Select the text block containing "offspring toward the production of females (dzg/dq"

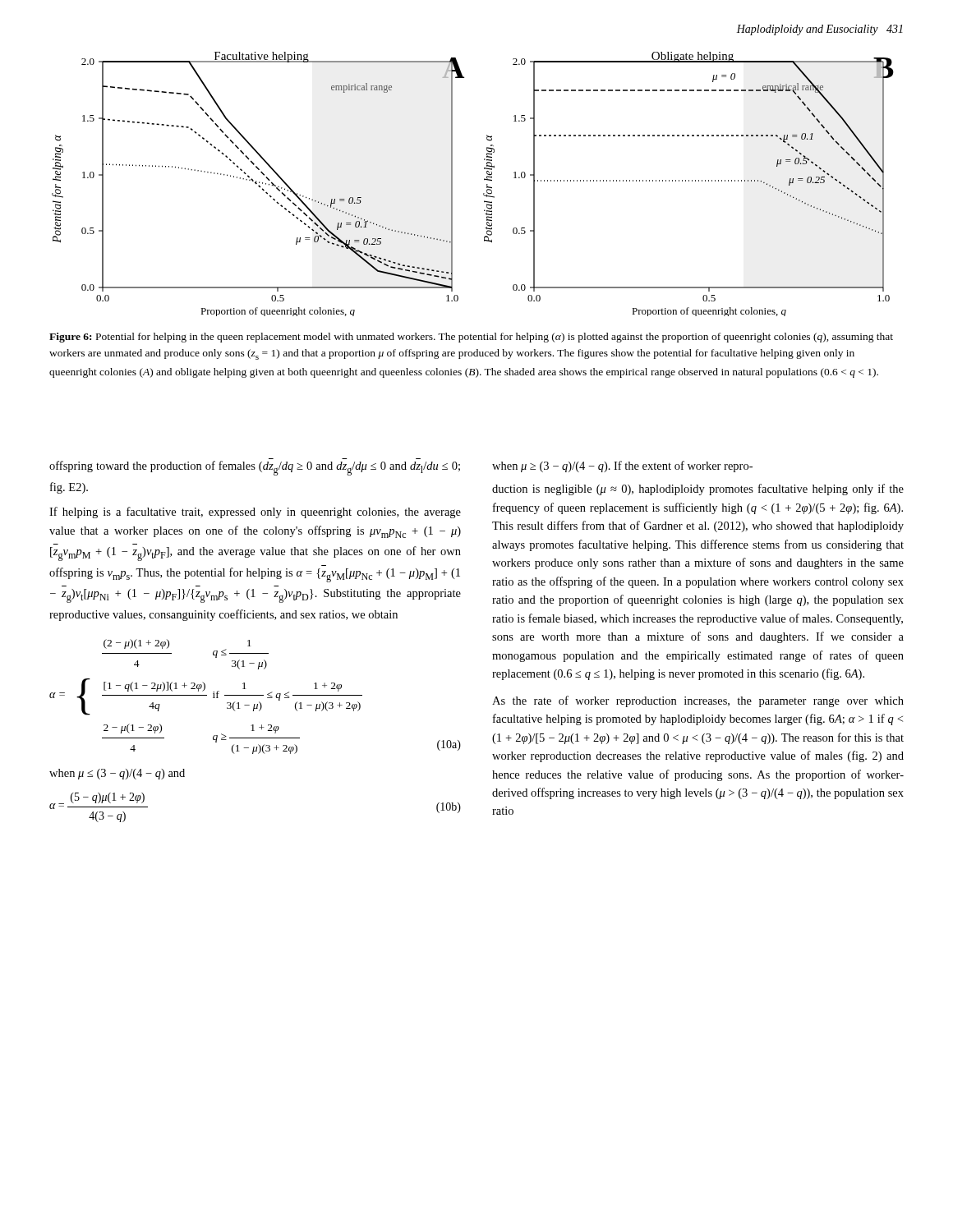click(255, 476)
